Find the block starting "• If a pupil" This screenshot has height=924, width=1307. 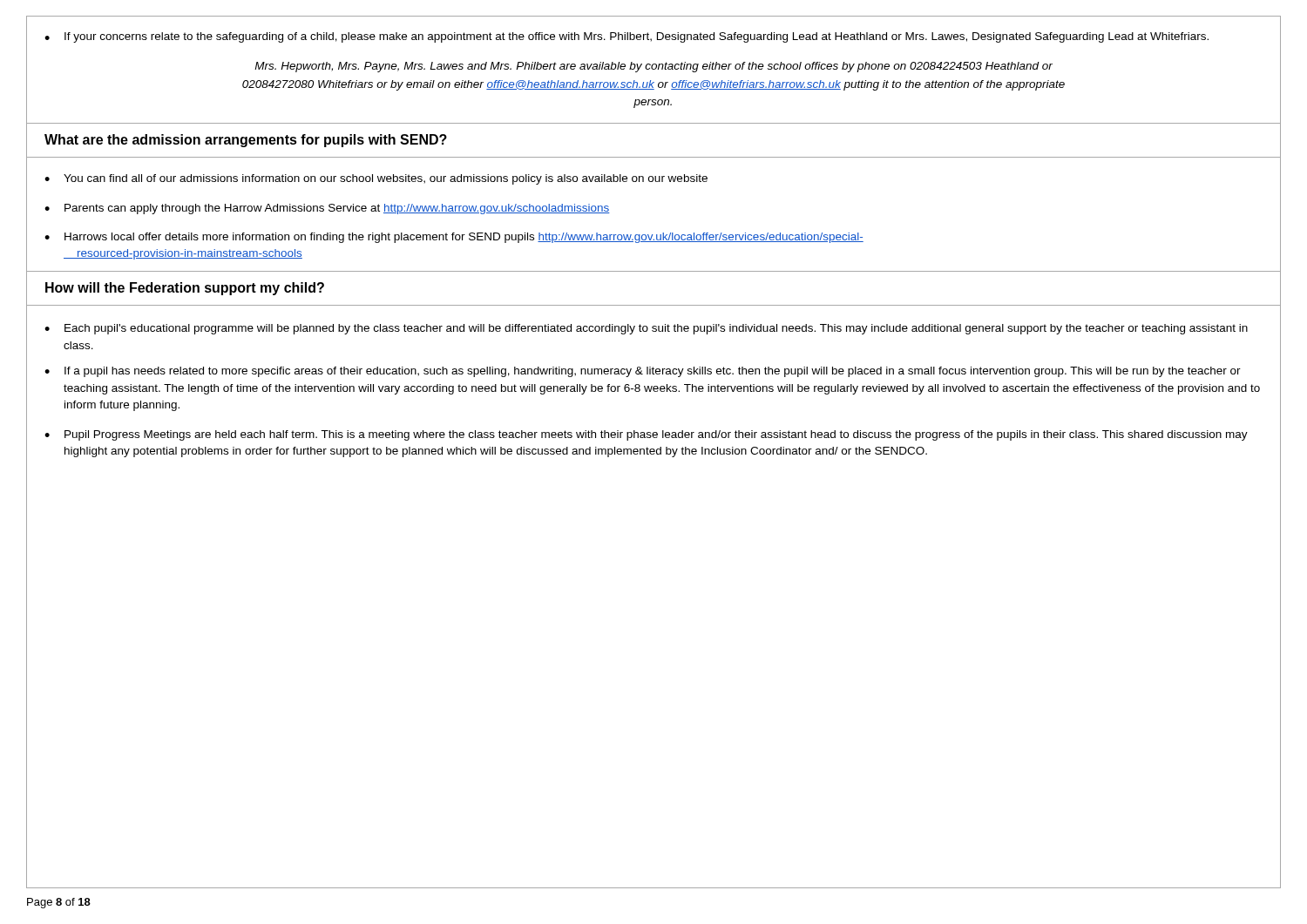click(x=654, y=388)
